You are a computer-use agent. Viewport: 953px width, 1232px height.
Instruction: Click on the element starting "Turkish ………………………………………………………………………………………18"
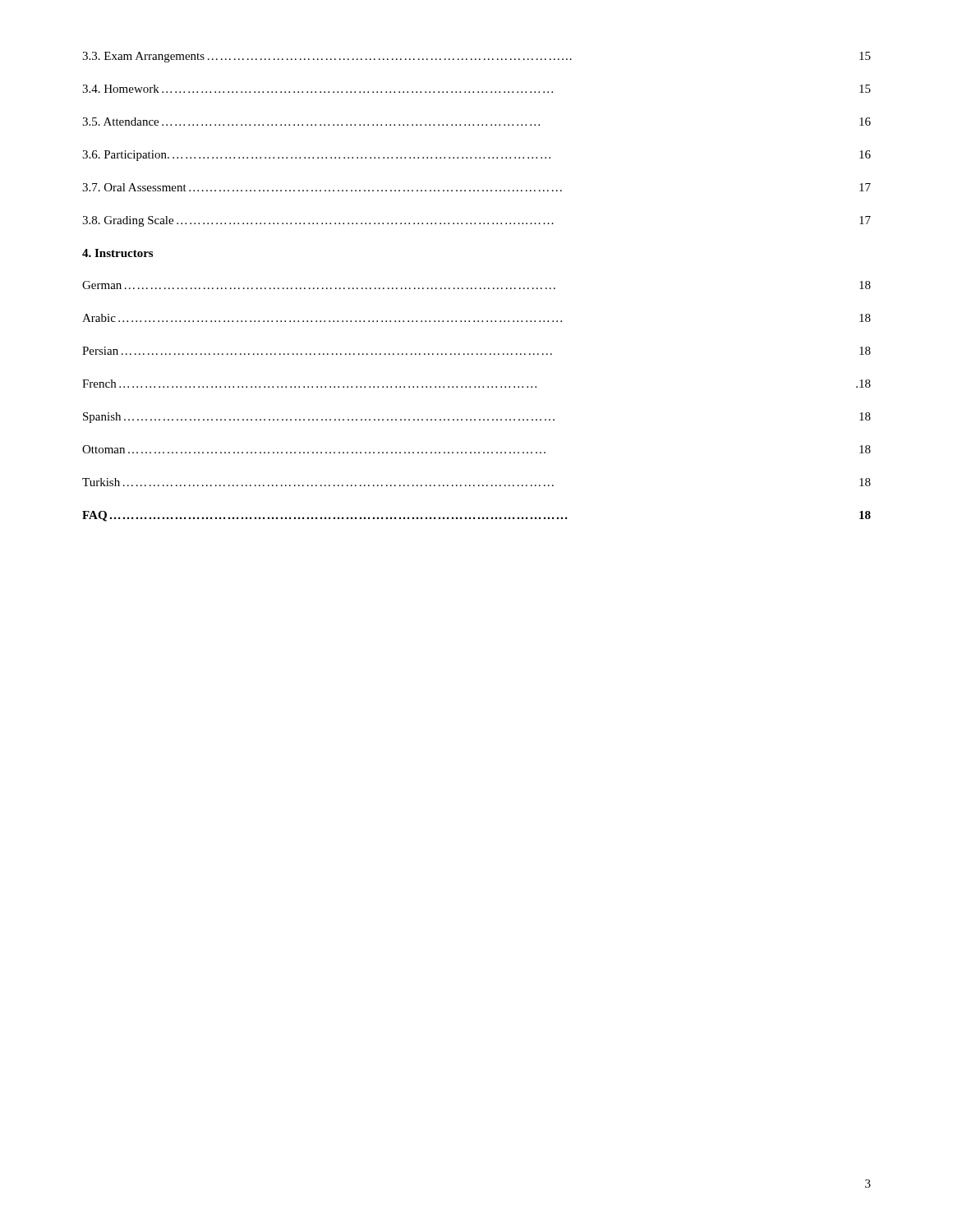tap(476, 483)
